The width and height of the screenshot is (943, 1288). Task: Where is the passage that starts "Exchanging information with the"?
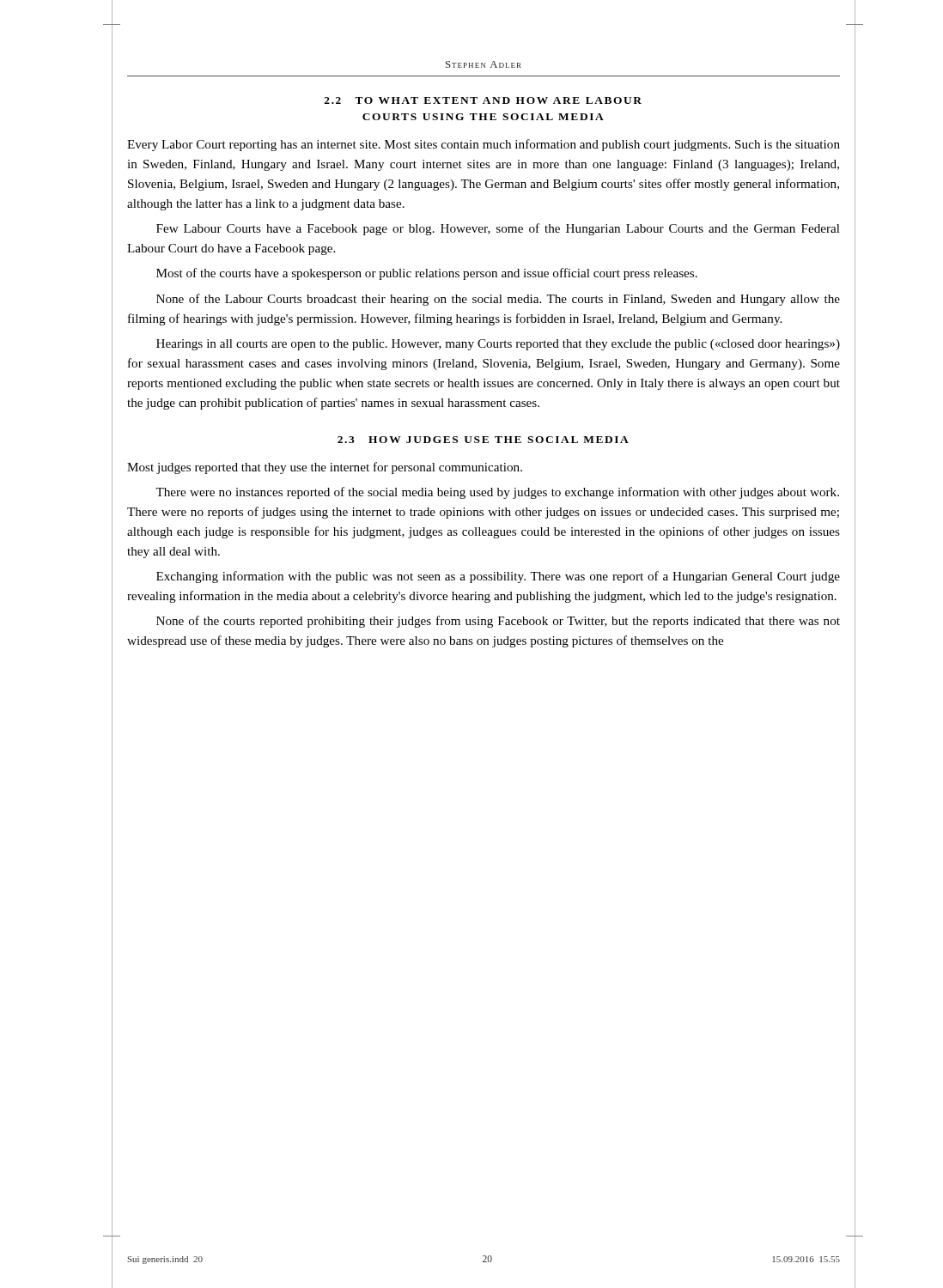[484, 586]
